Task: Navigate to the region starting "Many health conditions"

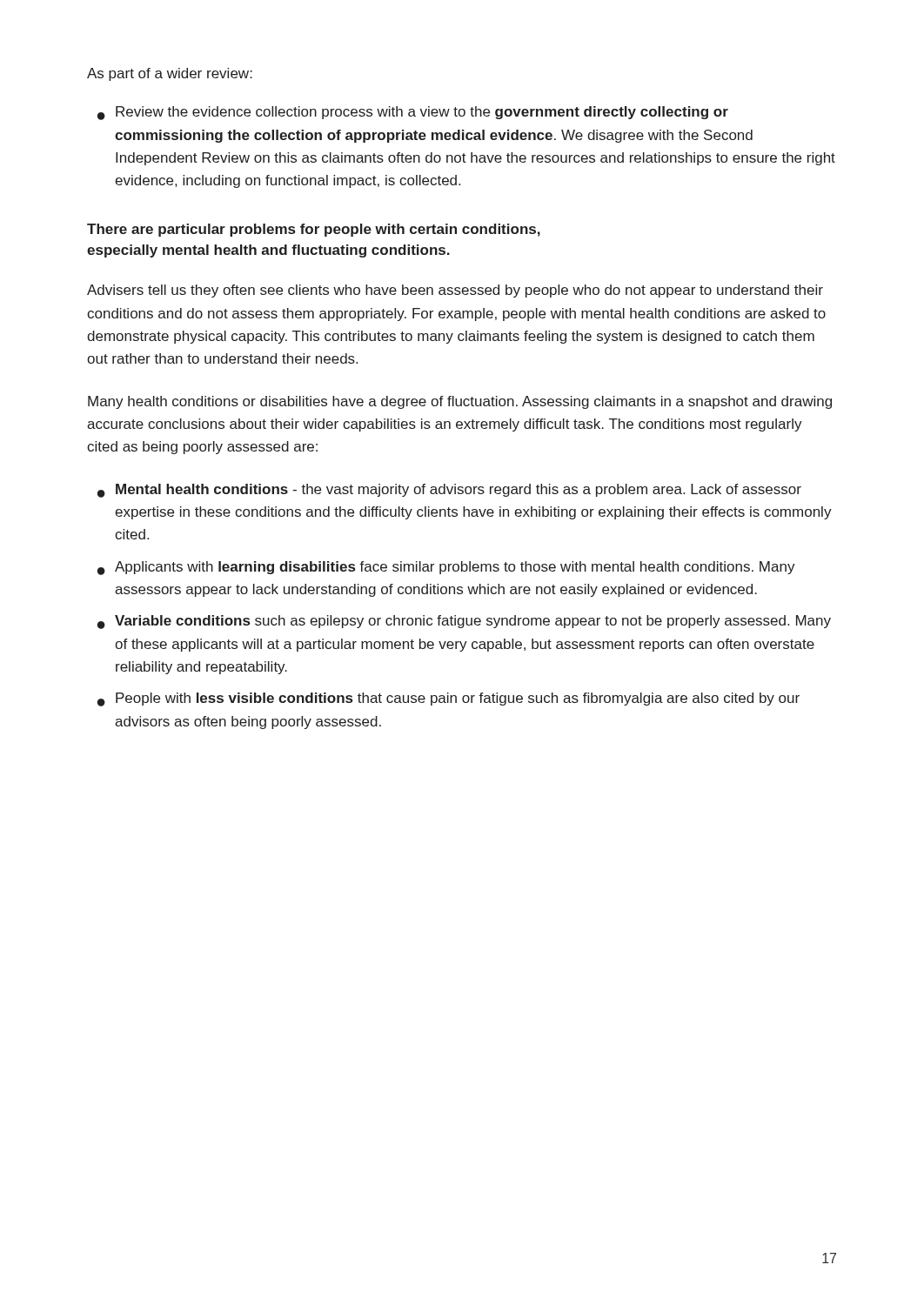Action: (x=460, y=424)
